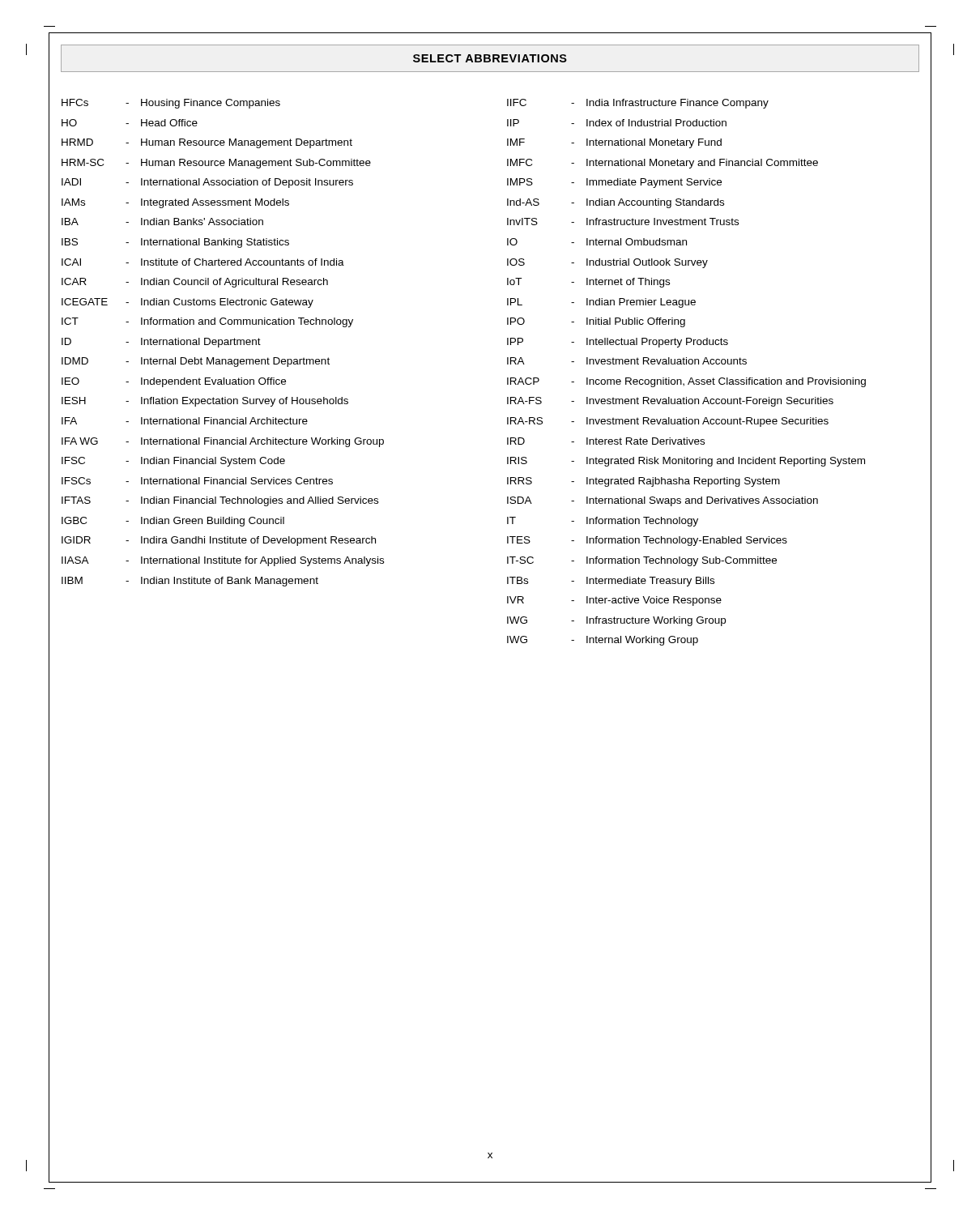Locate the list item that says "IRA - Investment Revaluation"
The image size is (980, 1215).
tap(713, 361)
